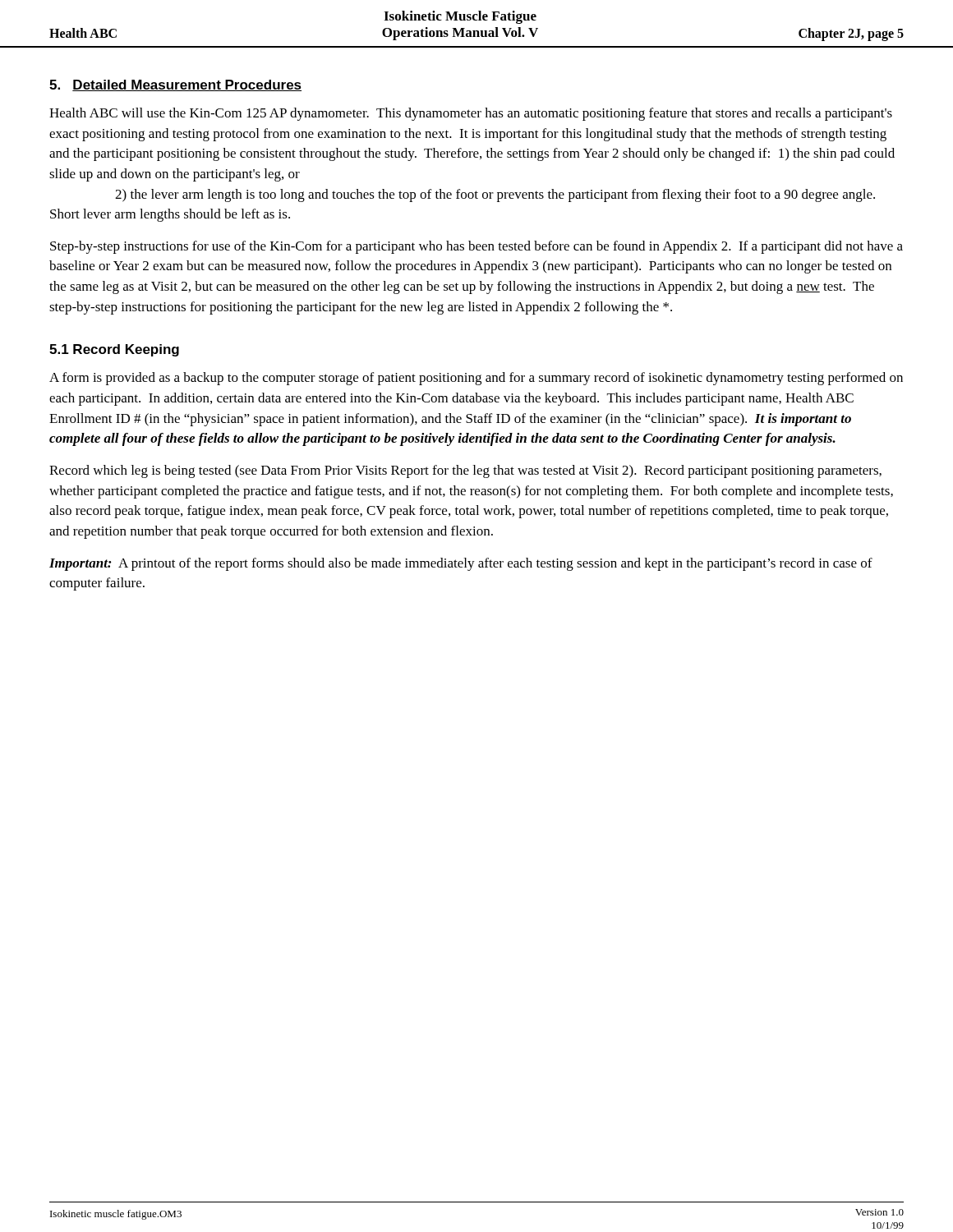Point to the block beginning "A form is provided"
The width and height of the screenshot is (953, 1232).
click(476, 408)
